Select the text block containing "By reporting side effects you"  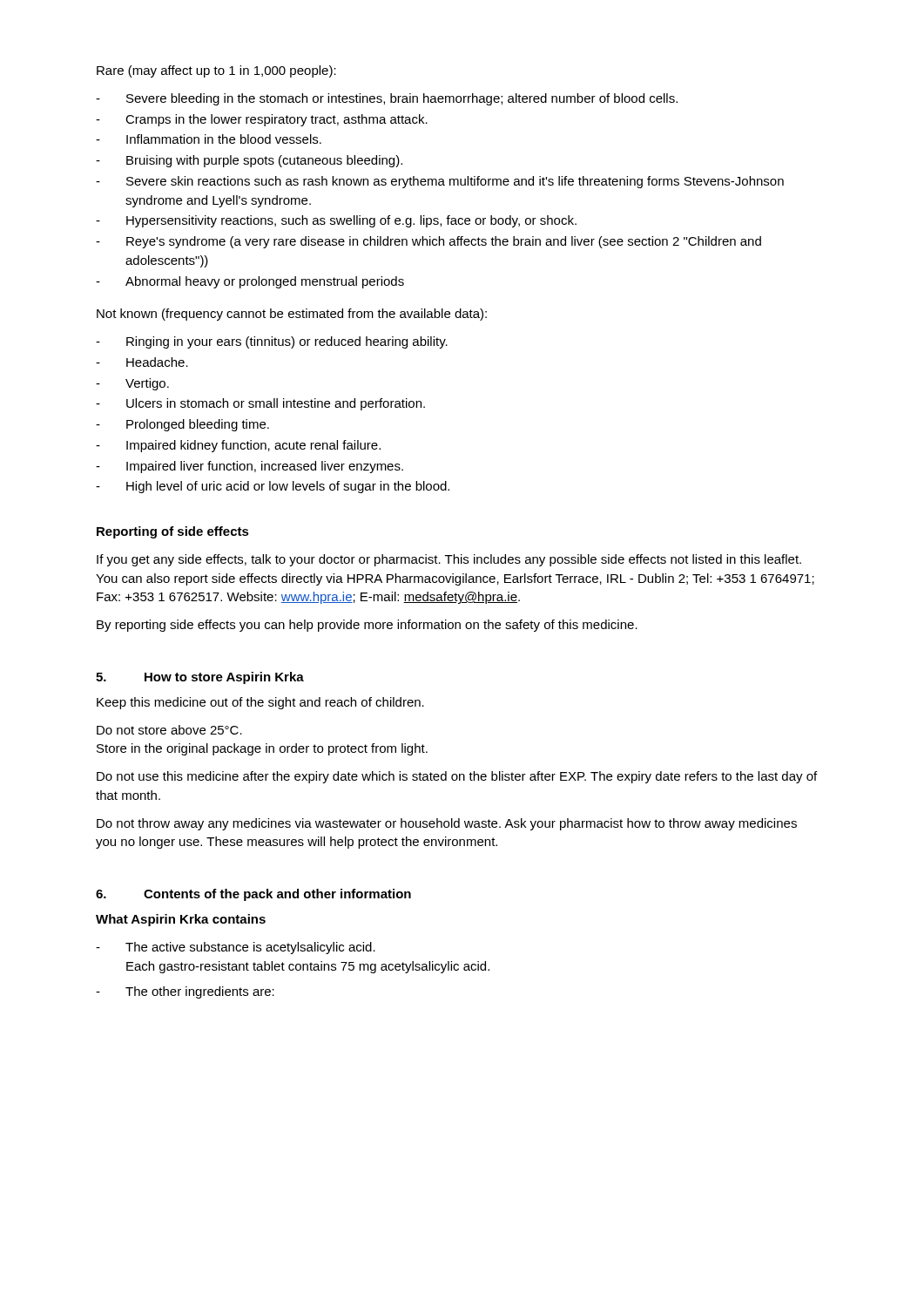[458, 625]
